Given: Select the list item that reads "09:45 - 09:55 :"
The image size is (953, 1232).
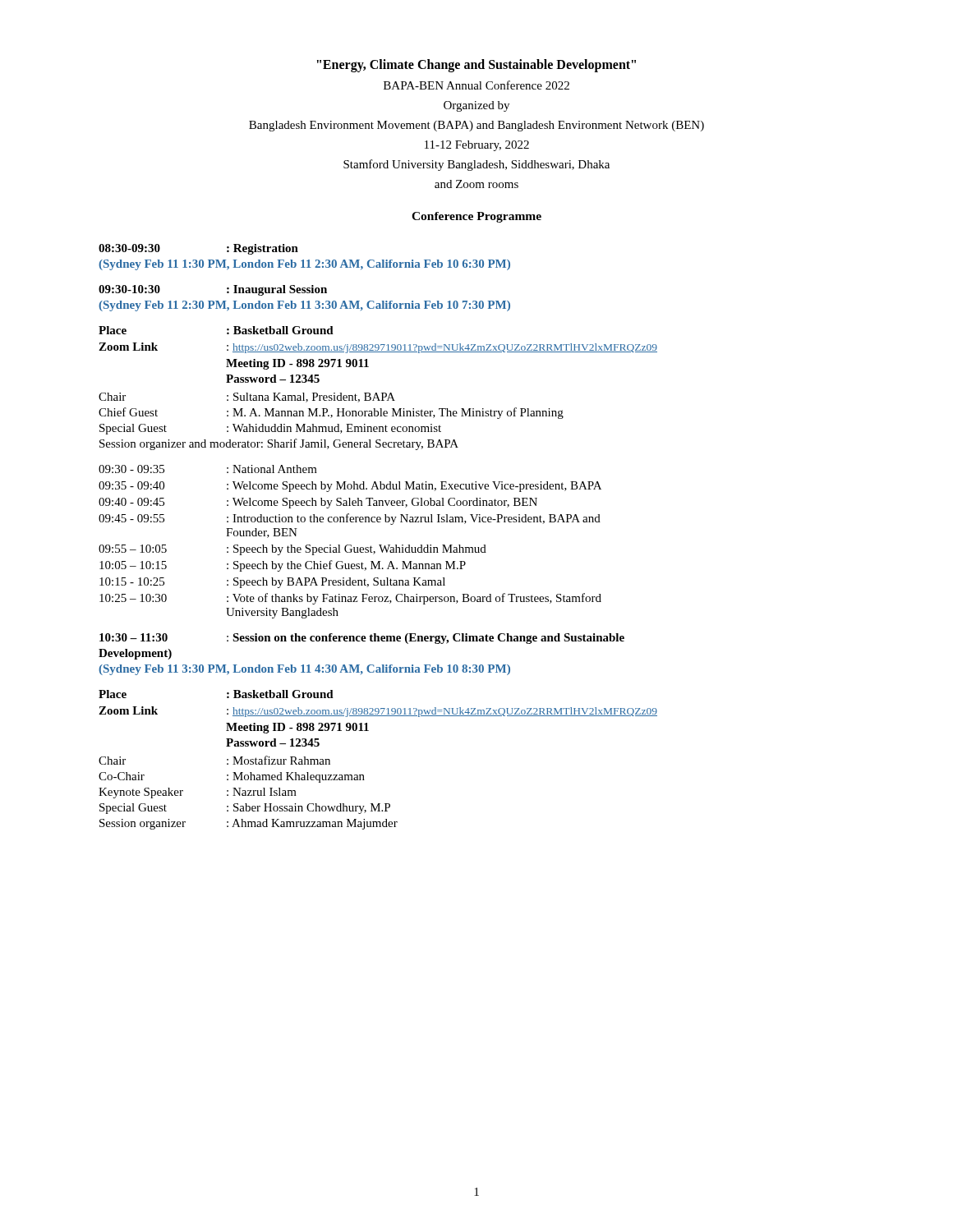Looking at the screenshot, I should pos(349,526).
